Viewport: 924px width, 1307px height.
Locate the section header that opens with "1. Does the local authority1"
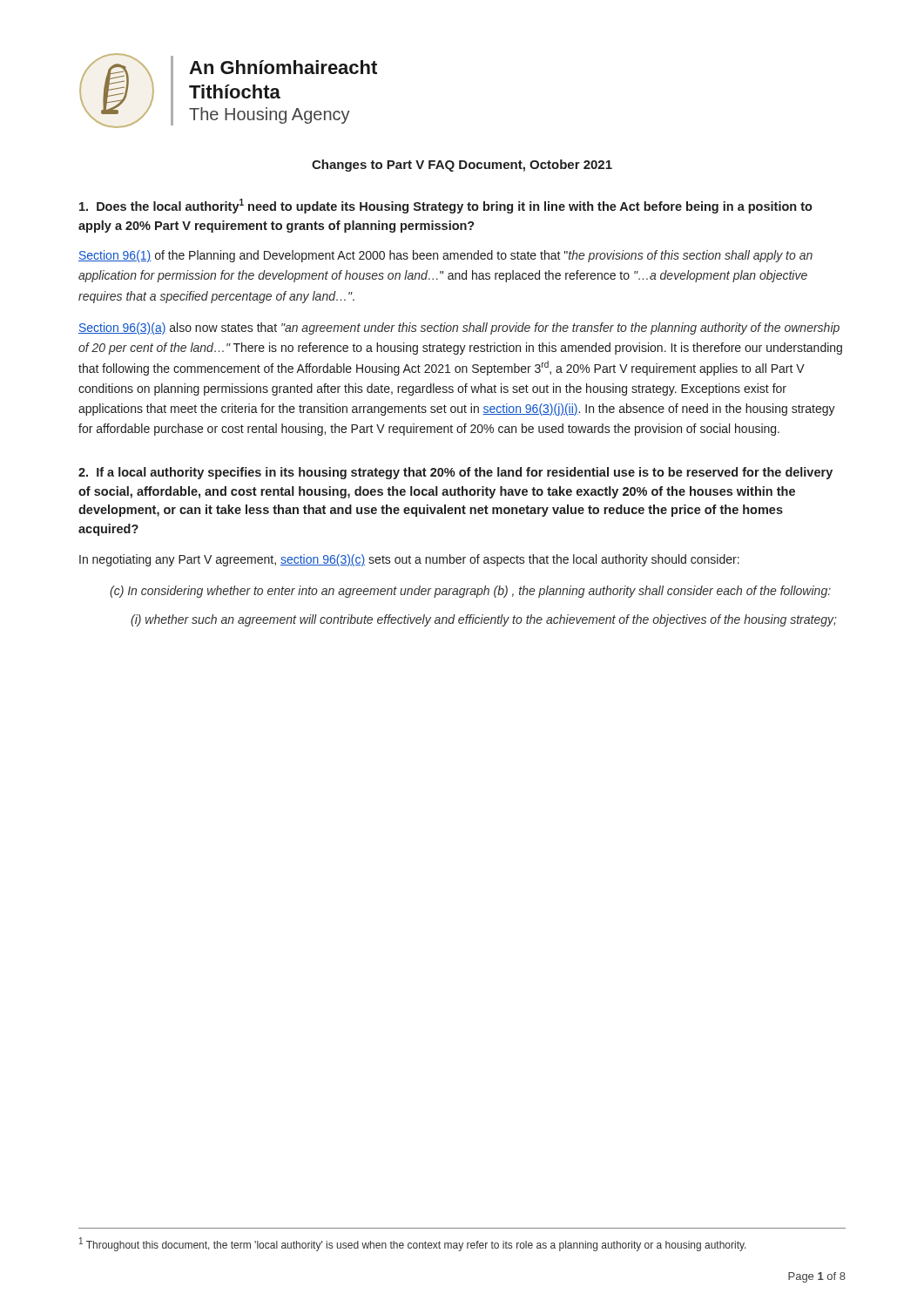point(445,215)
